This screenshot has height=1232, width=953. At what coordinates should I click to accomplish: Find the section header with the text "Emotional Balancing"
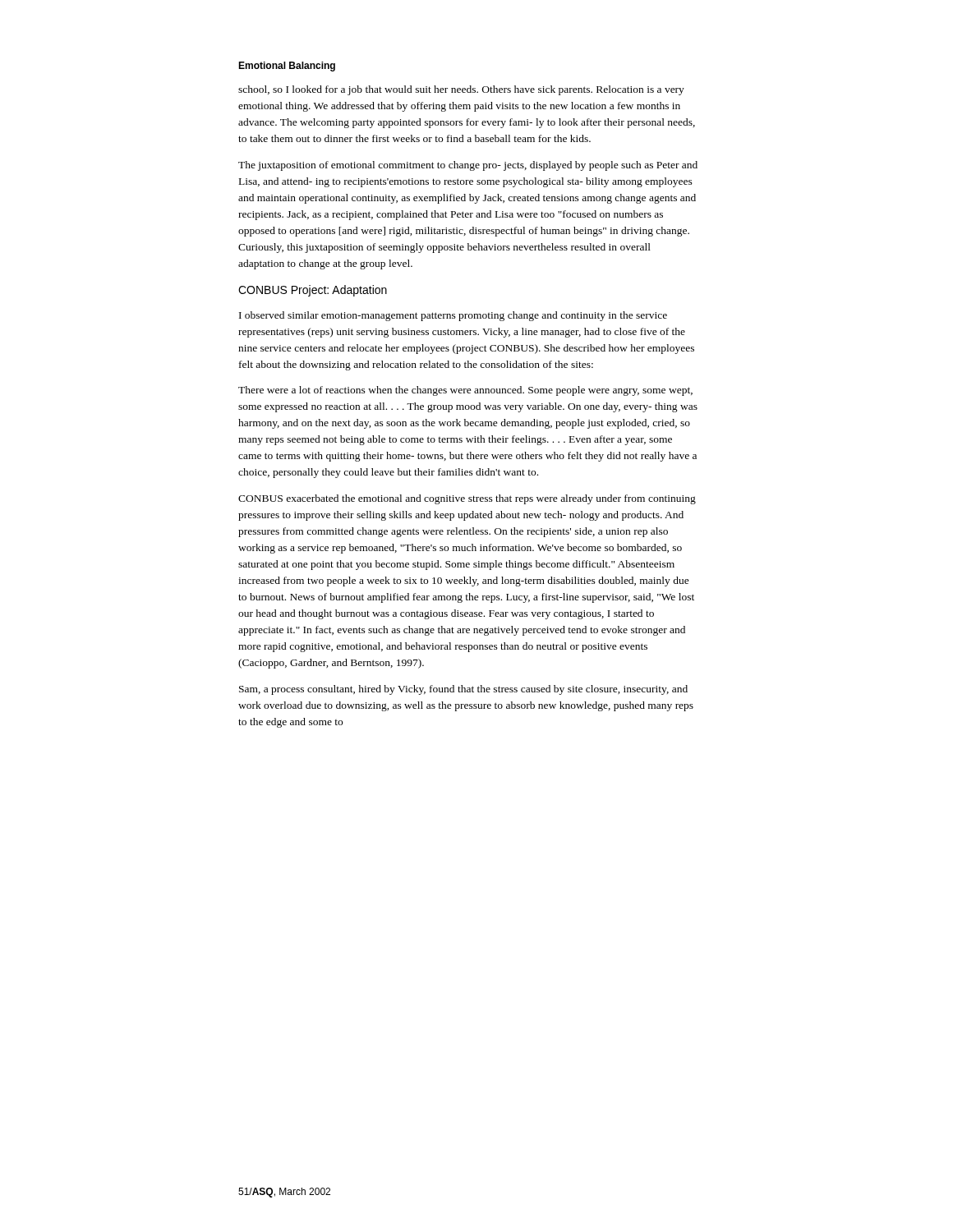coord(287,67)
